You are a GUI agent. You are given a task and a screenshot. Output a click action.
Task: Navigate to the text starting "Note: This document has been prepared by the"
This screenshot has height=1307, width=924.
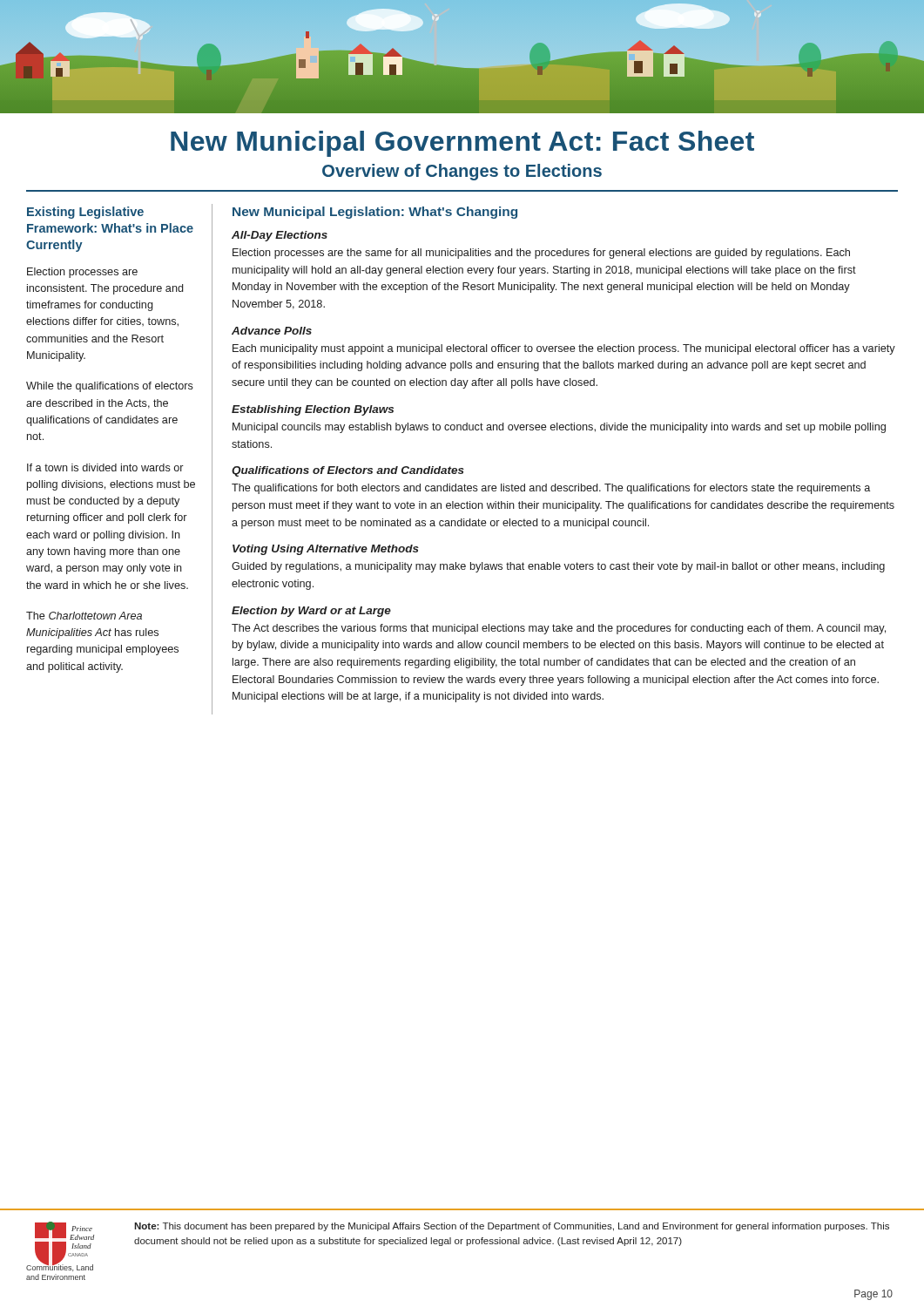click(x=512, y=1234)
